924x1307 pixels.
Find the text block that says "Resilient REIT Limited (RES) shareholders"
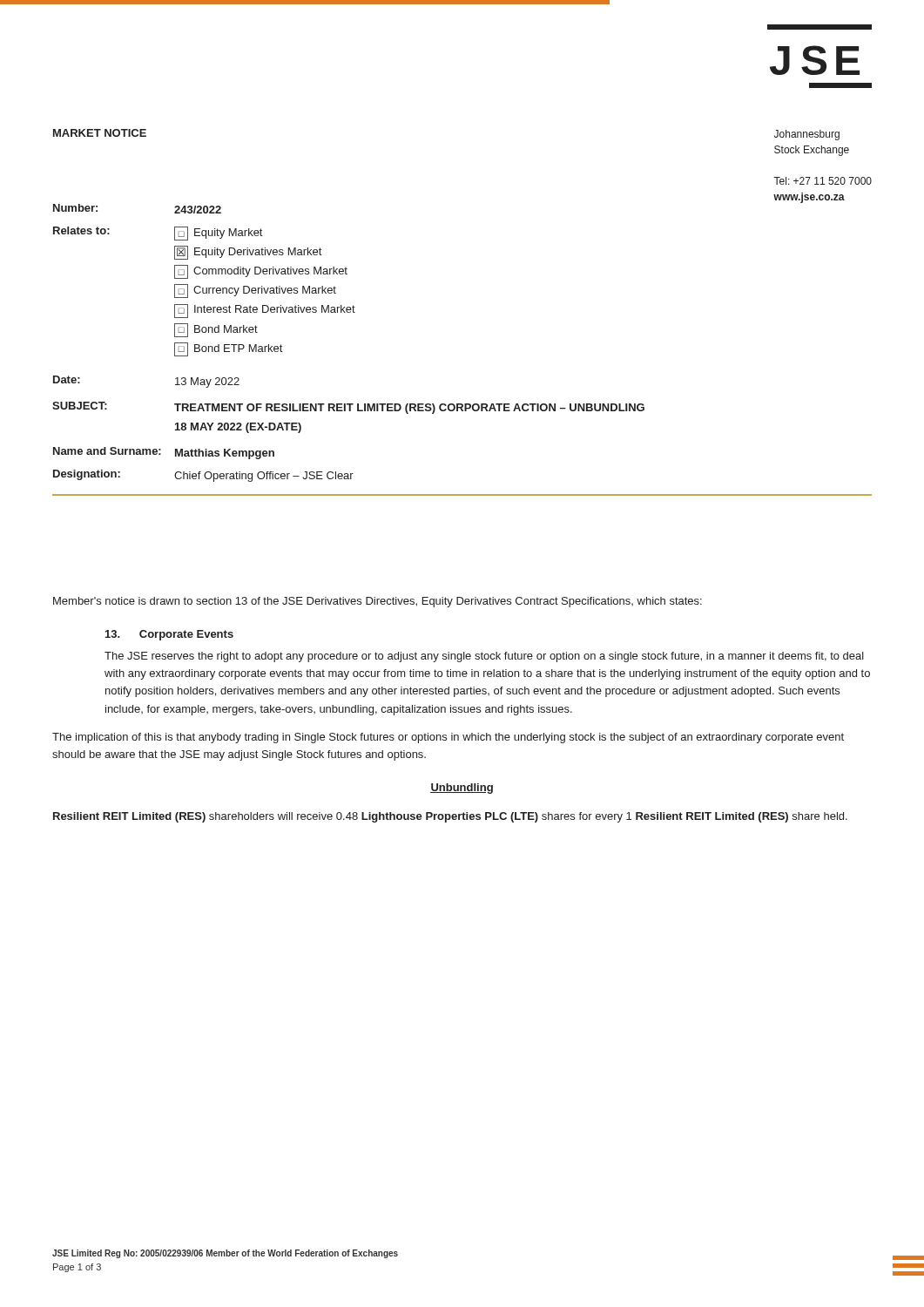[x=450, y=816]
